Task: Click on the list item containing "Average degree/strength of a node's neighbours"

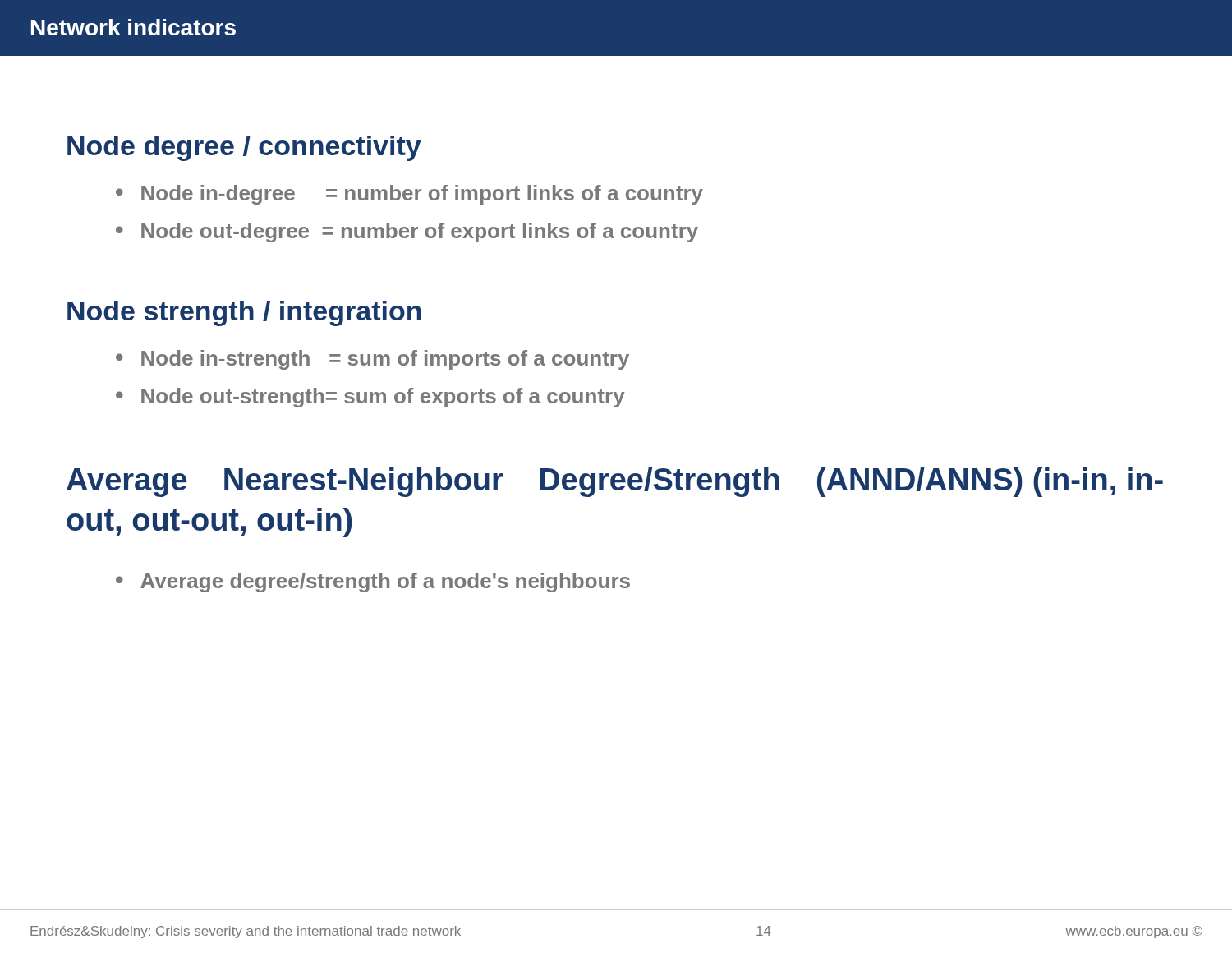Action: pos(385,581)
